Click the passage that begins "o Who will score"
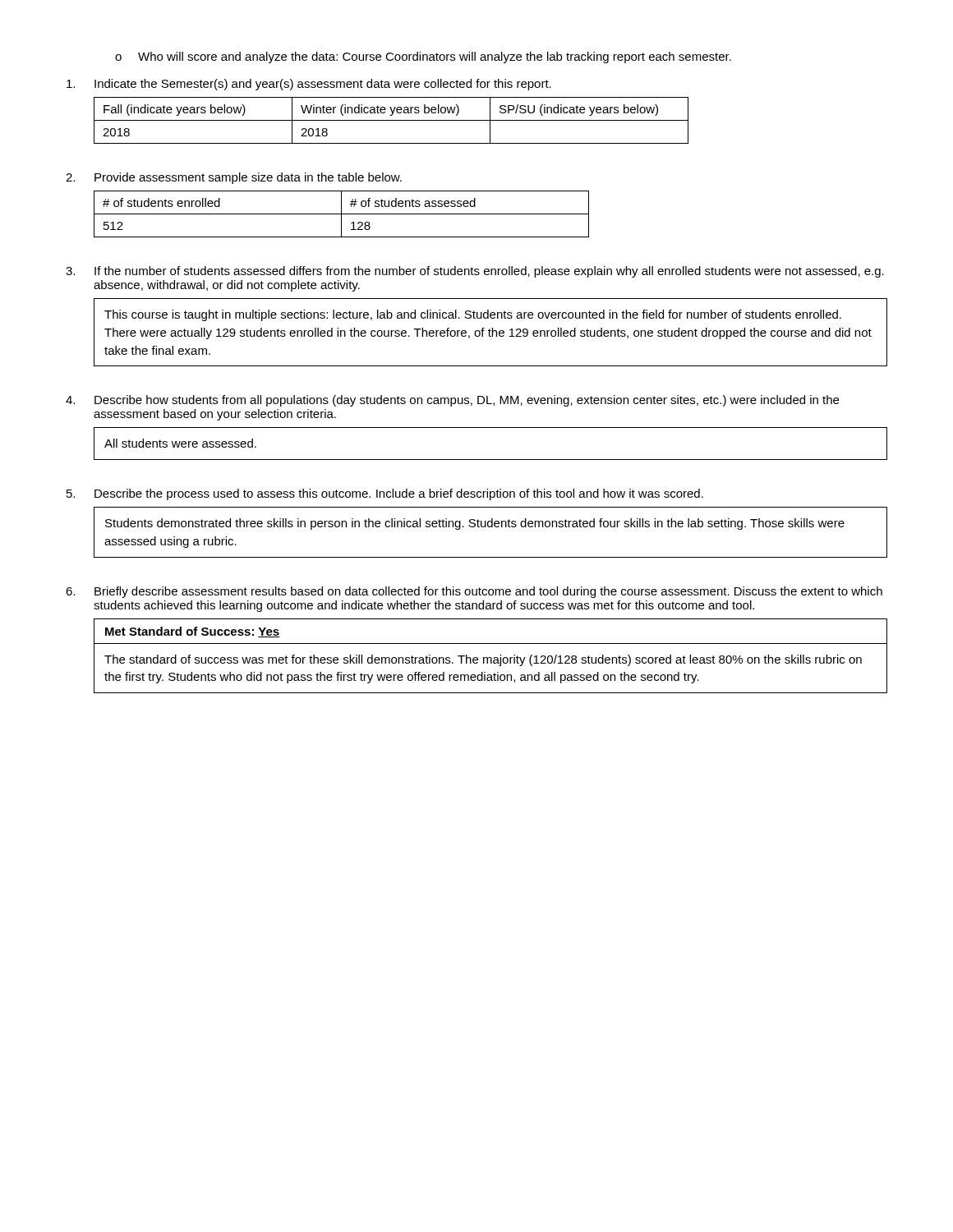Image resolution: width=953 pixels, height=1232 pixels. tap(501, 56)
